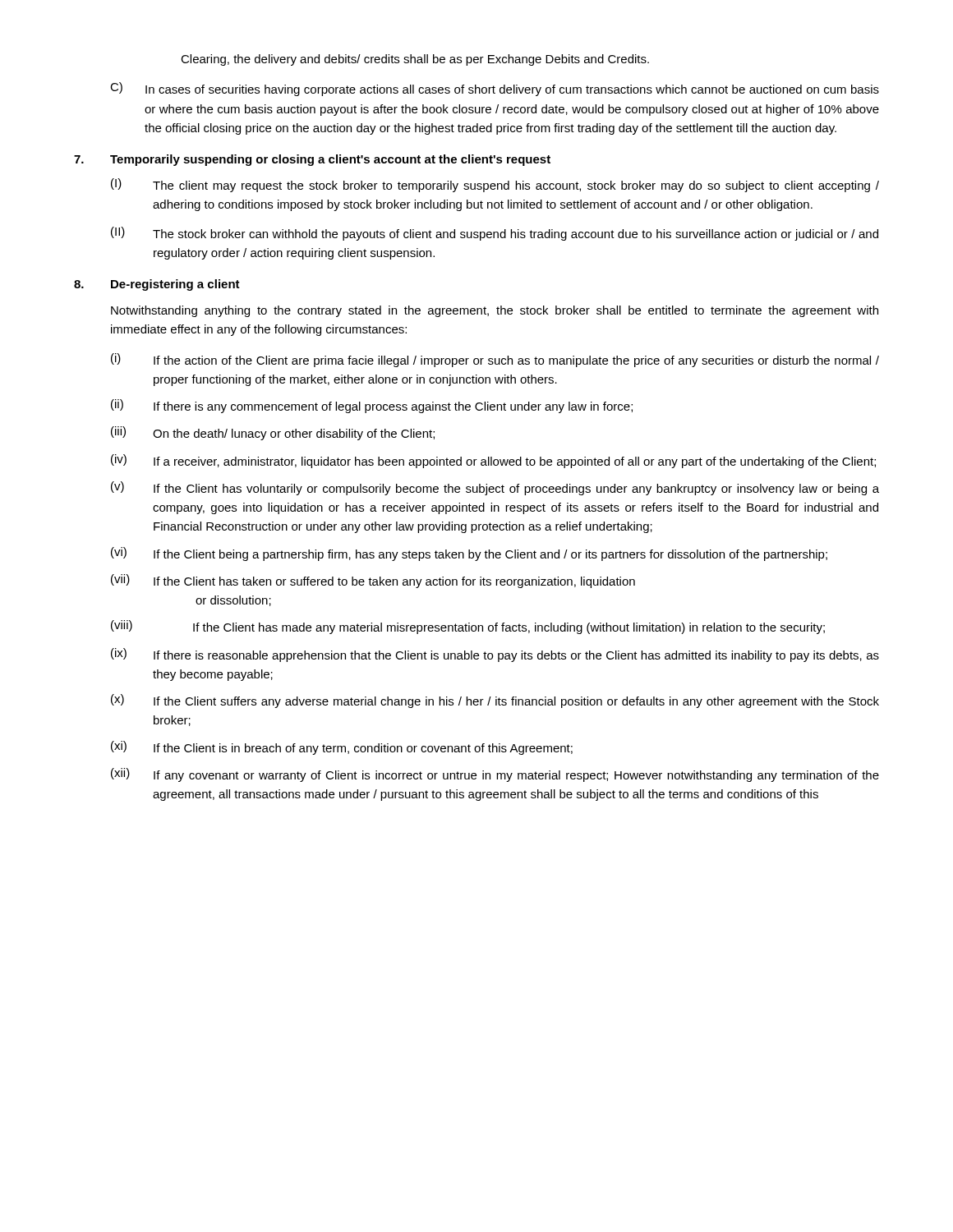Click on the element starting "(II) The stock broker can withhold"
This screenshot has height=1232, width=953.
pyautogui.click(x=495, y=243)
